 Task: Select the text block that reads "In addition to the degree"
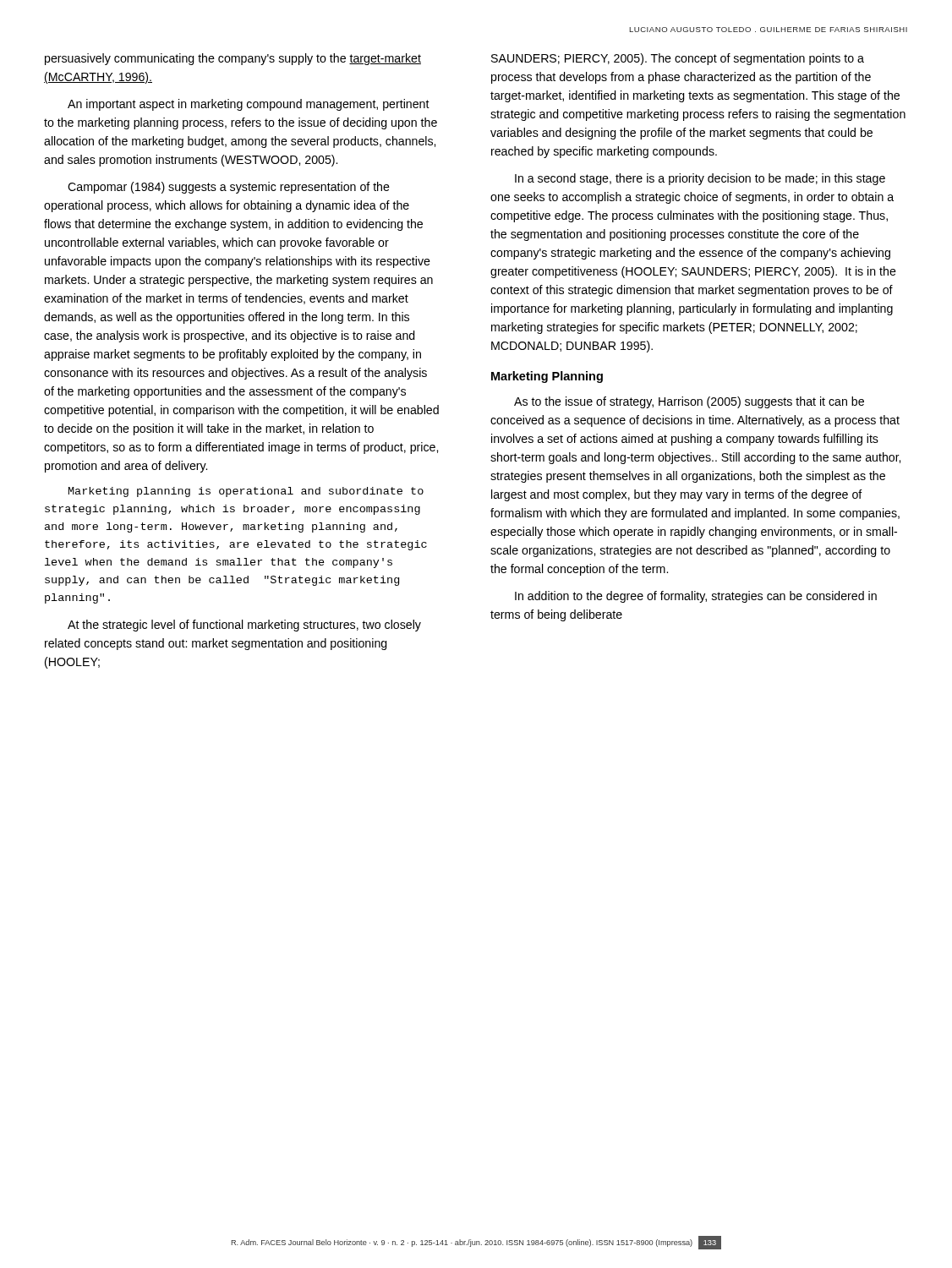click(684, 606)
